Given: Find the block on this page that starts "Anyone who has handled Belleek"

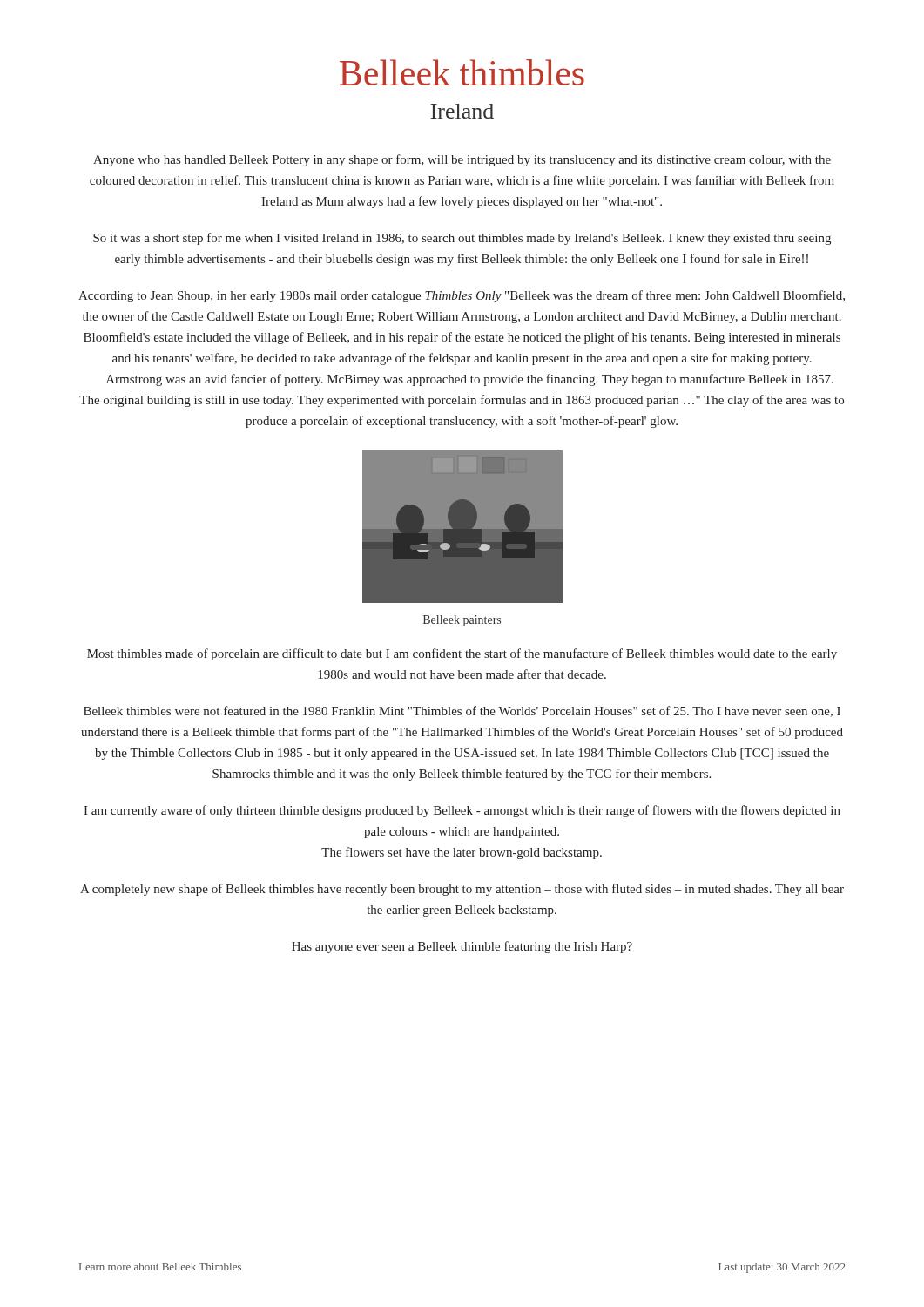Looking at the screenshot, I should pos(462,181).
